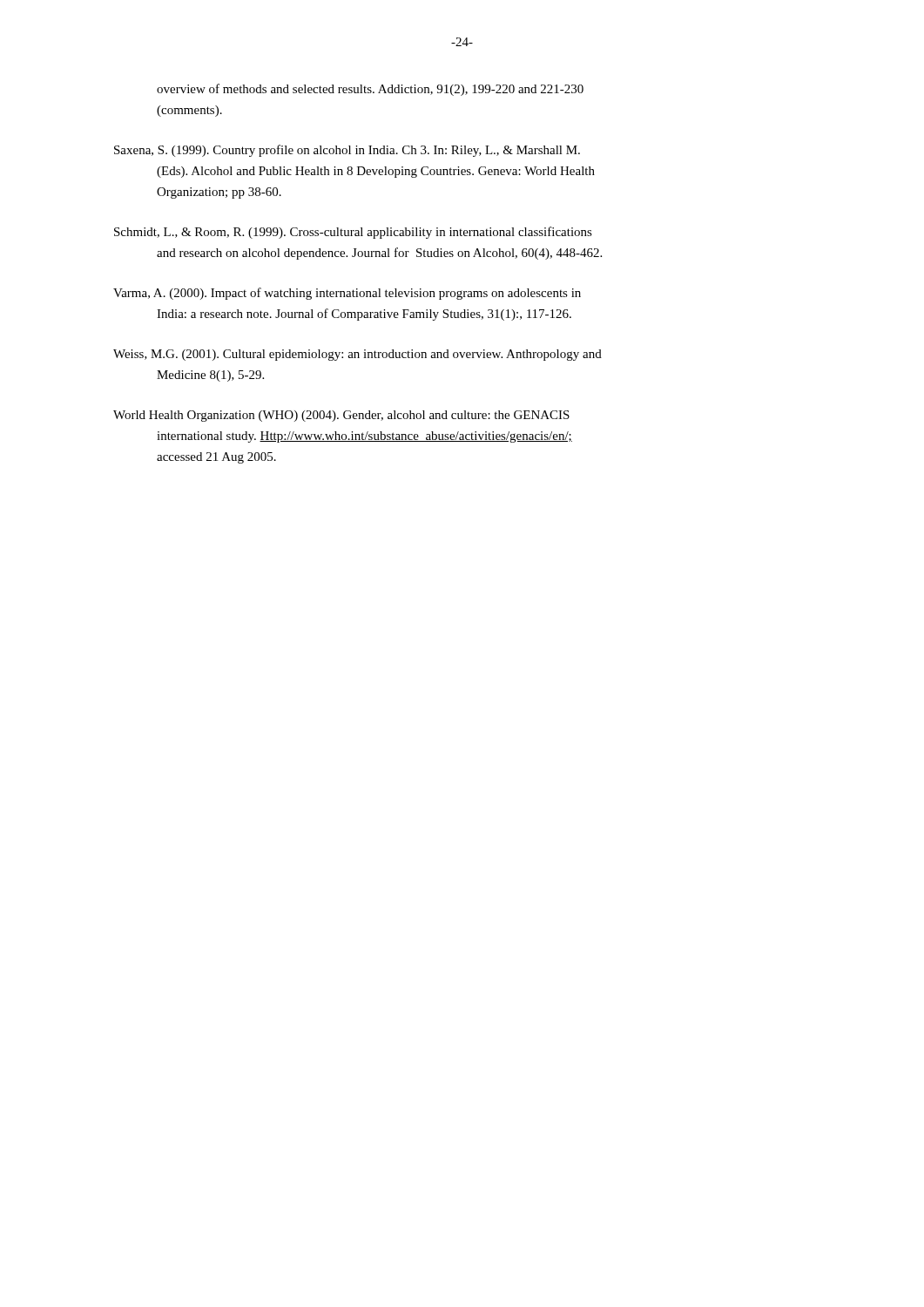Click on the list item that reads "Saxena, S. (1999). Country profile"
Image resolution: width=924 pixels, height=1307 pixels.
tap(466, 171)
